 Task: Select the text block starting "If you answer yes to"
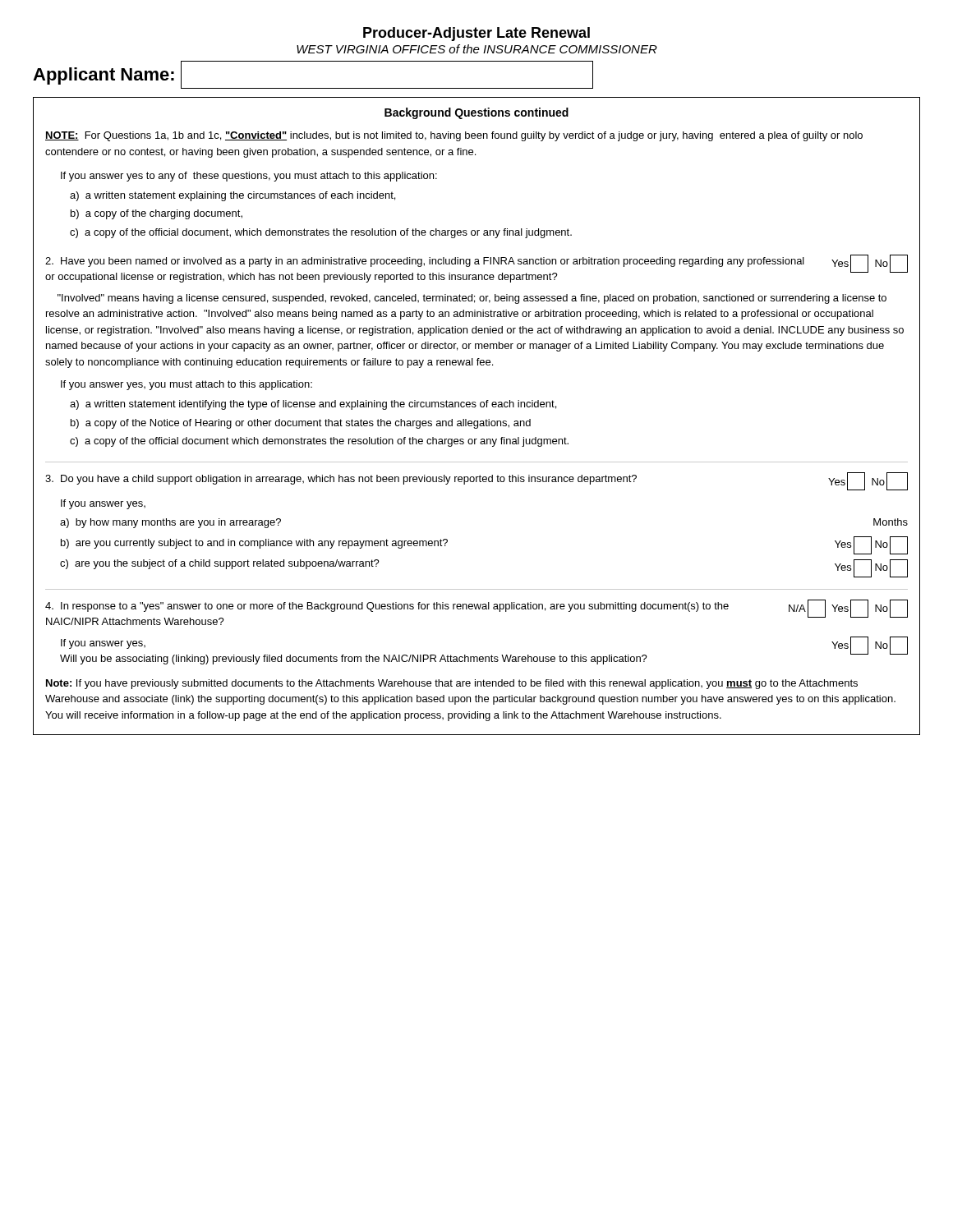[x=249, y=175]
